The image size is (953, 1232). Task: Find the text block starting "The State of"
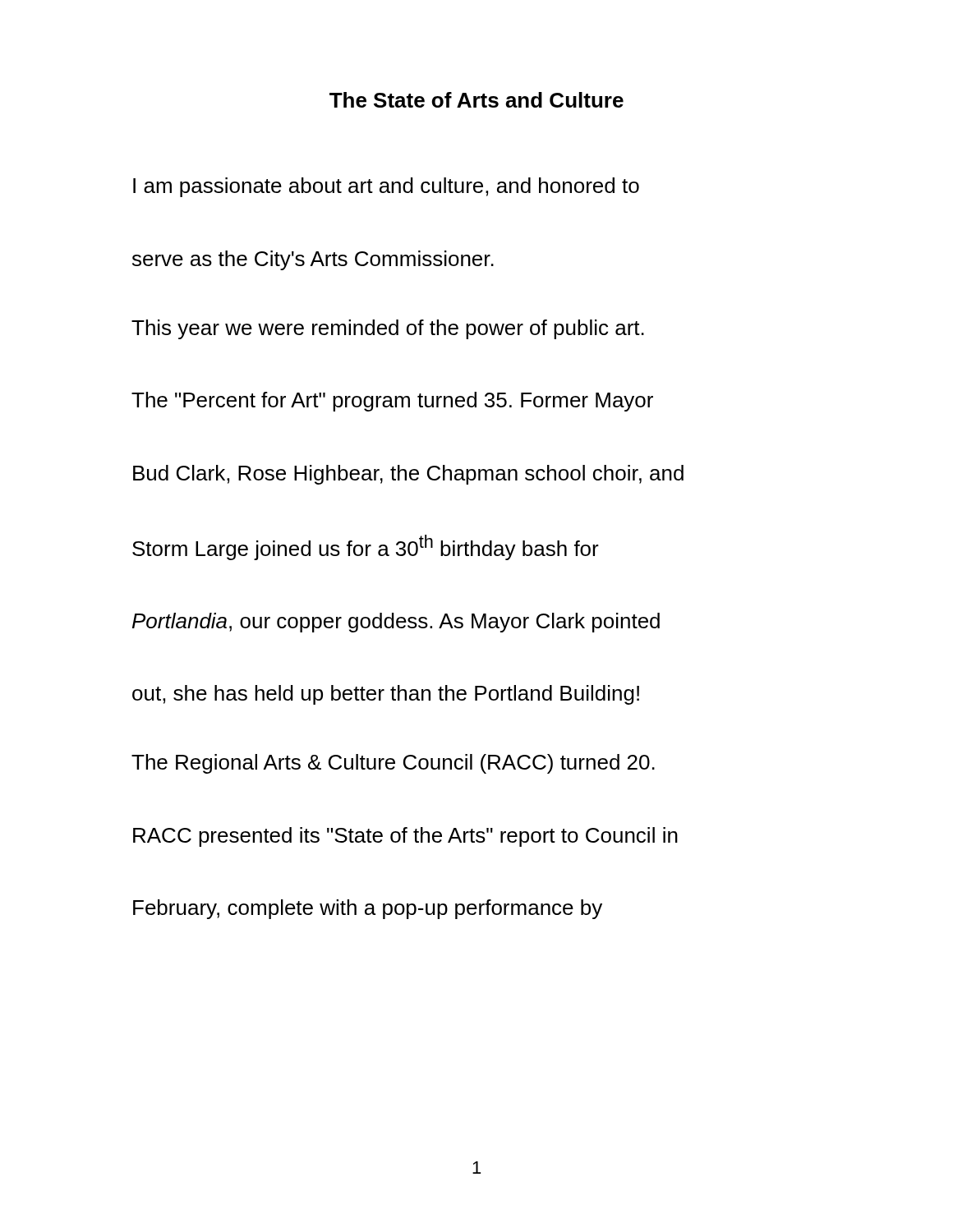point(476,100)
